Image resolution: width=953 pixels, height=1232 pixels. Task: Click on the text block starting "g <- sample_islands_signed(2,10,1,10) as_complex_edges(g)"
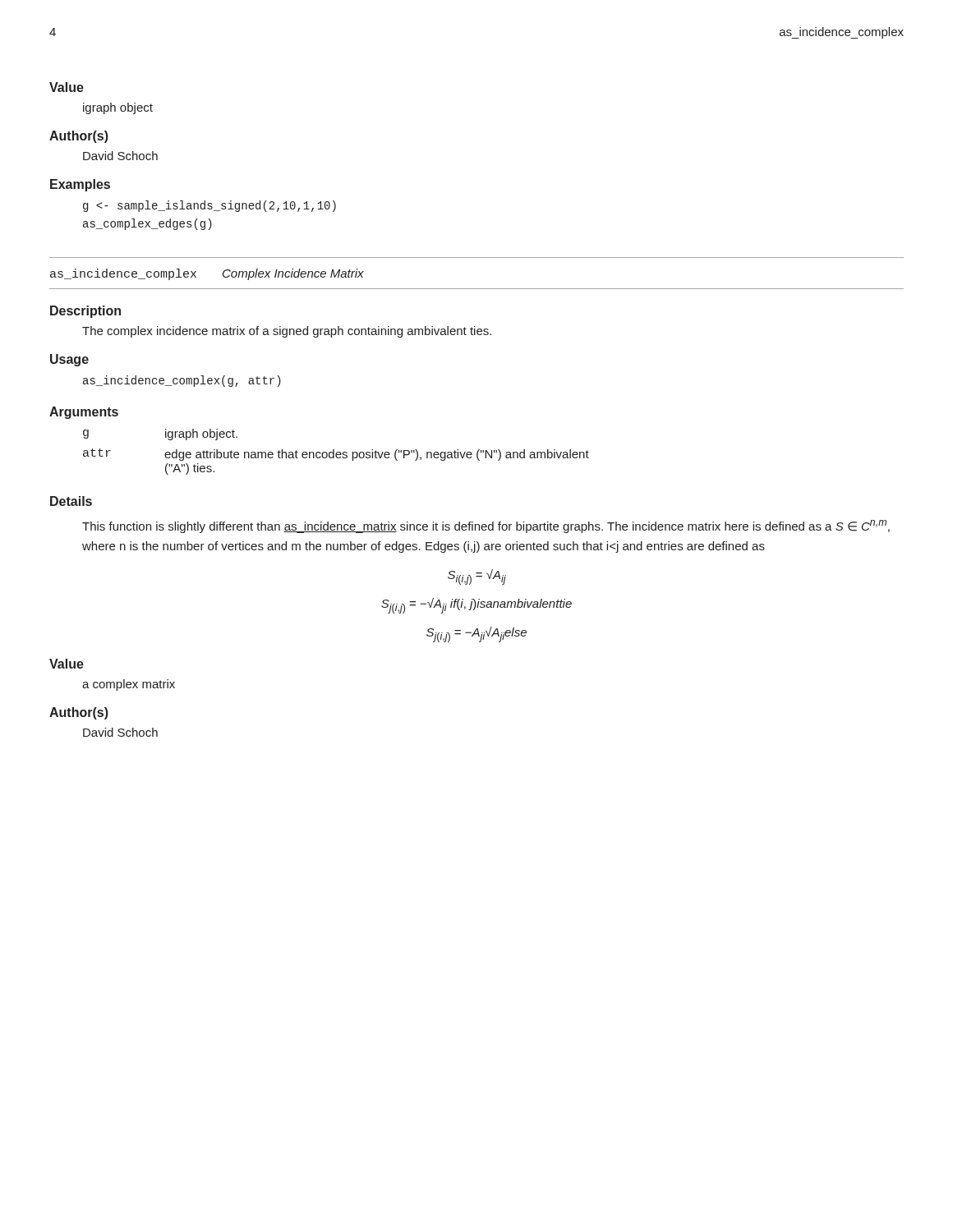pos(210,215)
